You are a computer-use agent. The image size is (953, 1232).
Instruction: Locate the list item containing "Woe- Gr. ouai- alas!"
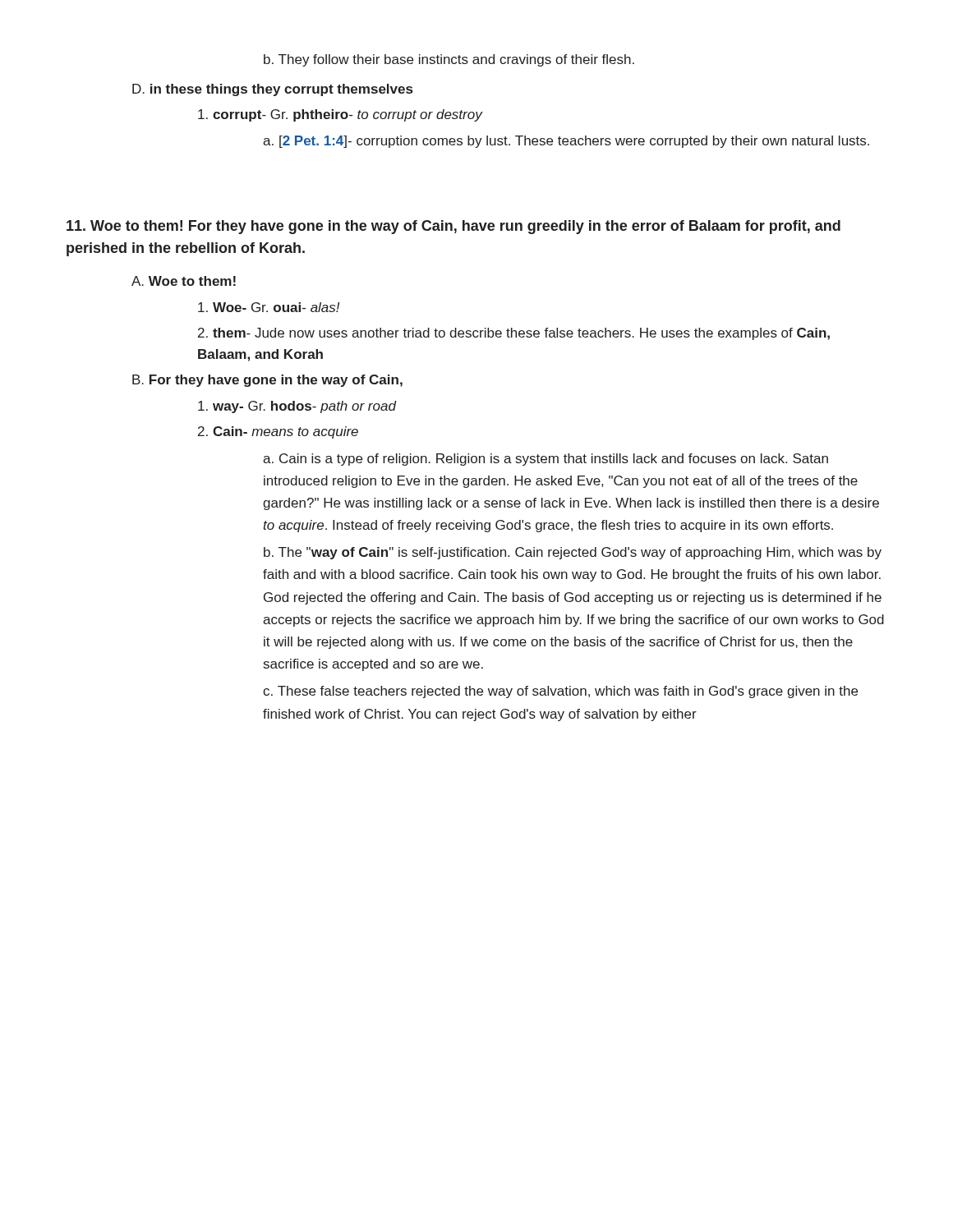tap(268, 307)
